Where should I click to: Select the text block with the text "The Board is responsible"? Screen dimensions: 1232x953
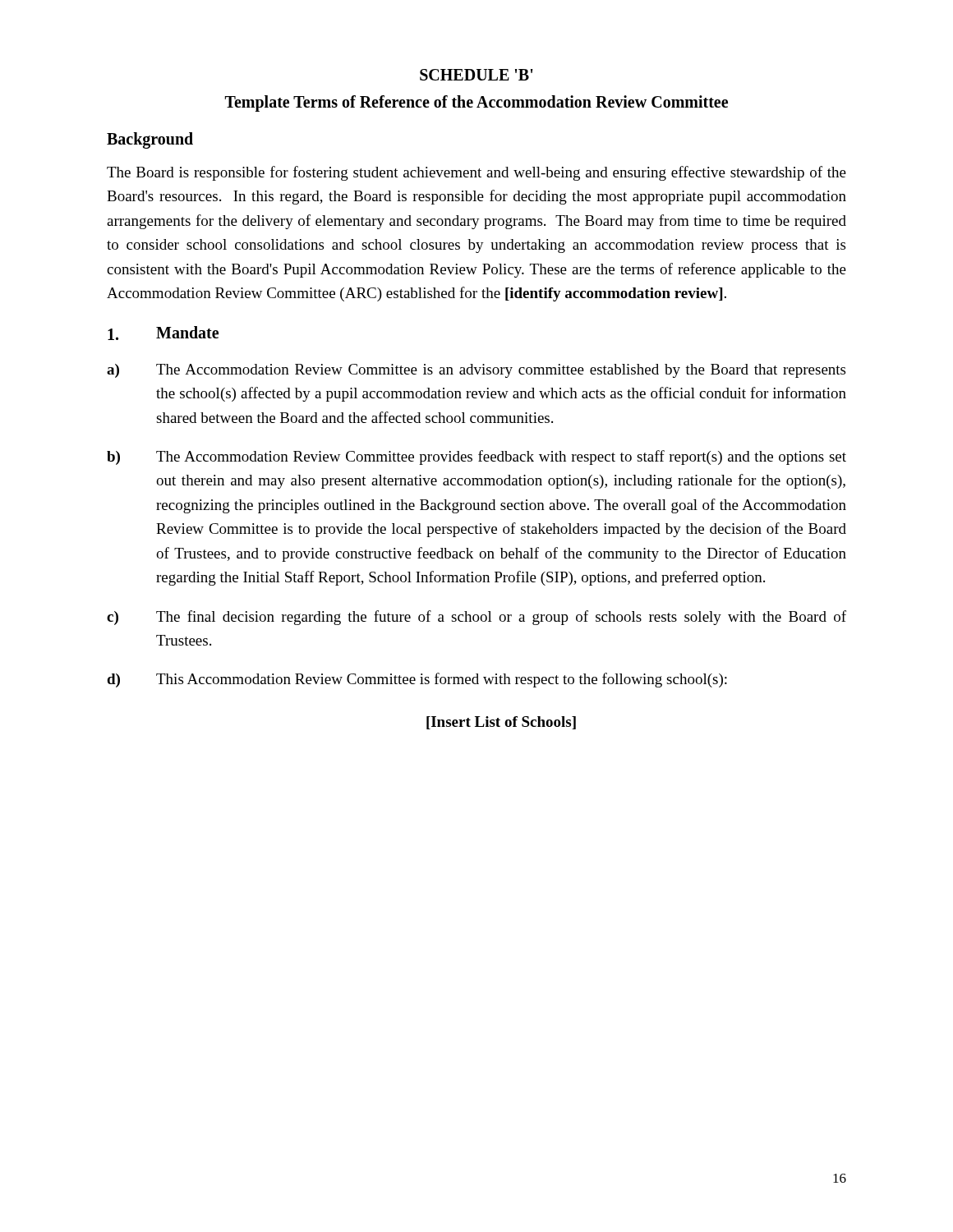pos(476,233)
